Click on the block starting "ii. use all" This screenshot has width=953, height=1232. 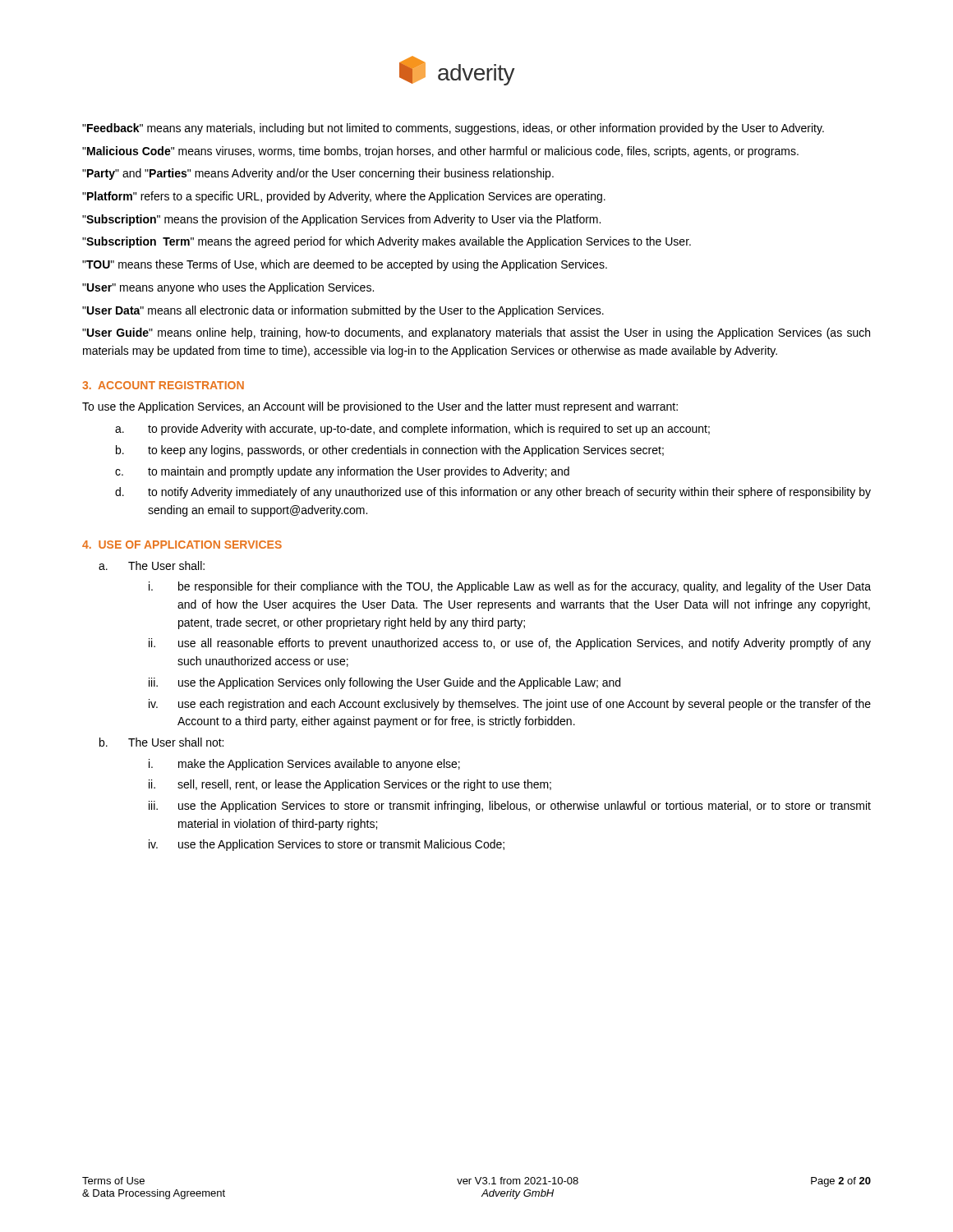[509, 653]
